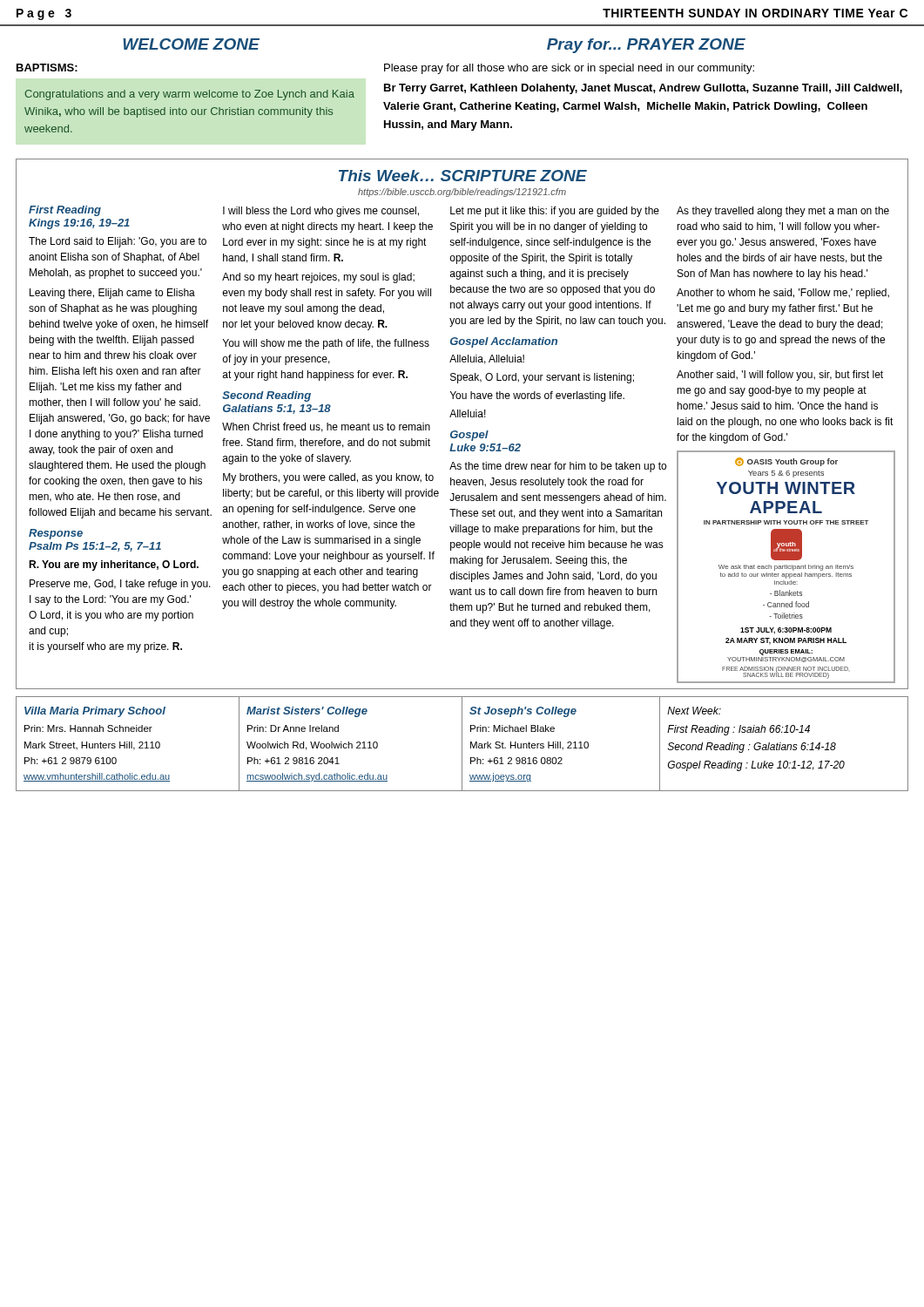This screenshot has height=1307, width=924.
Task: Find the region starting "Pray for... PRAYER ZONE Please pray"
Action: (x=646, y=84)
